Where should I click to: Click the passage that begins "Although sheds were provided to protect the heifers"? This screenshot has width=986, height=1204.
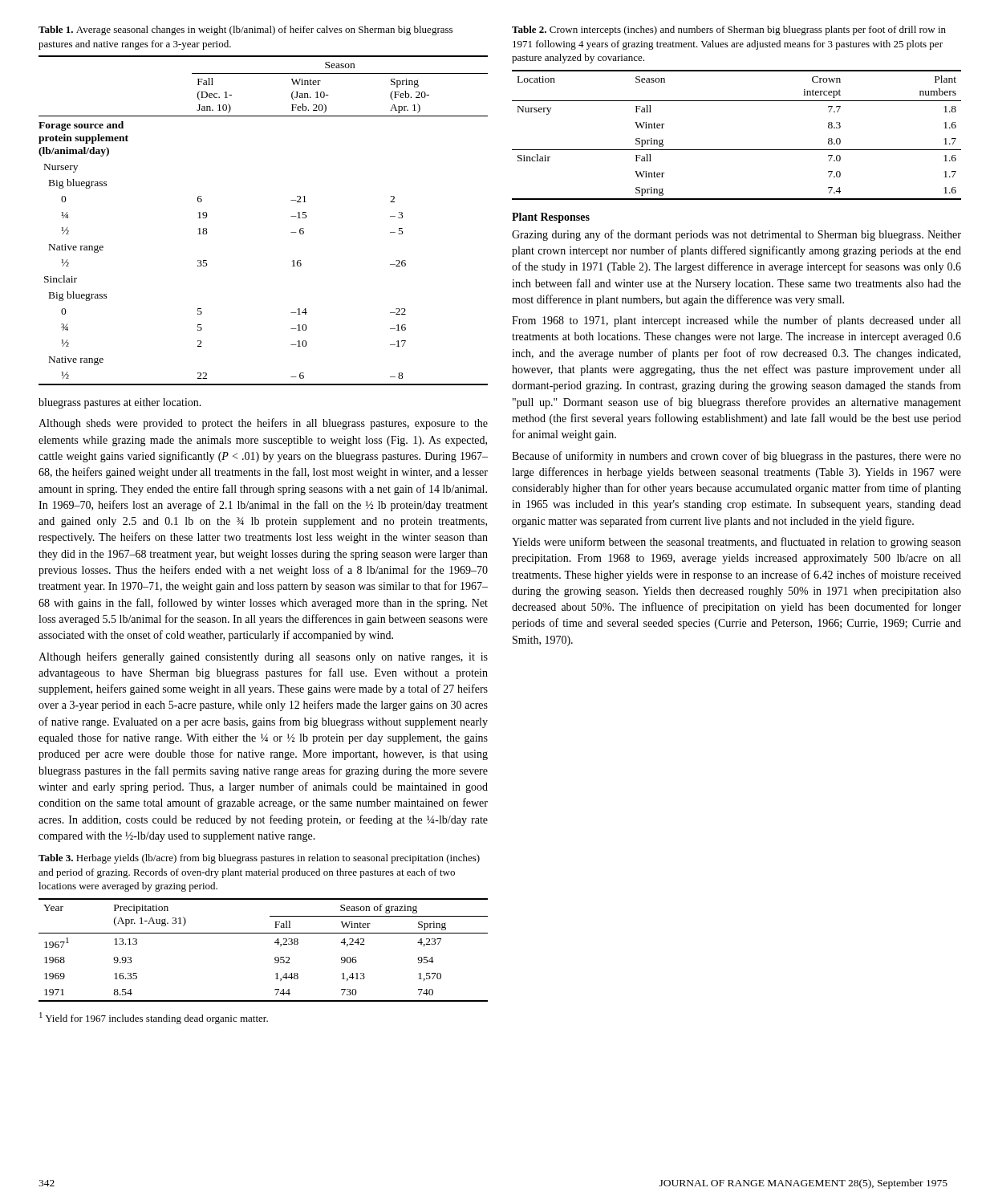(263, 530)
